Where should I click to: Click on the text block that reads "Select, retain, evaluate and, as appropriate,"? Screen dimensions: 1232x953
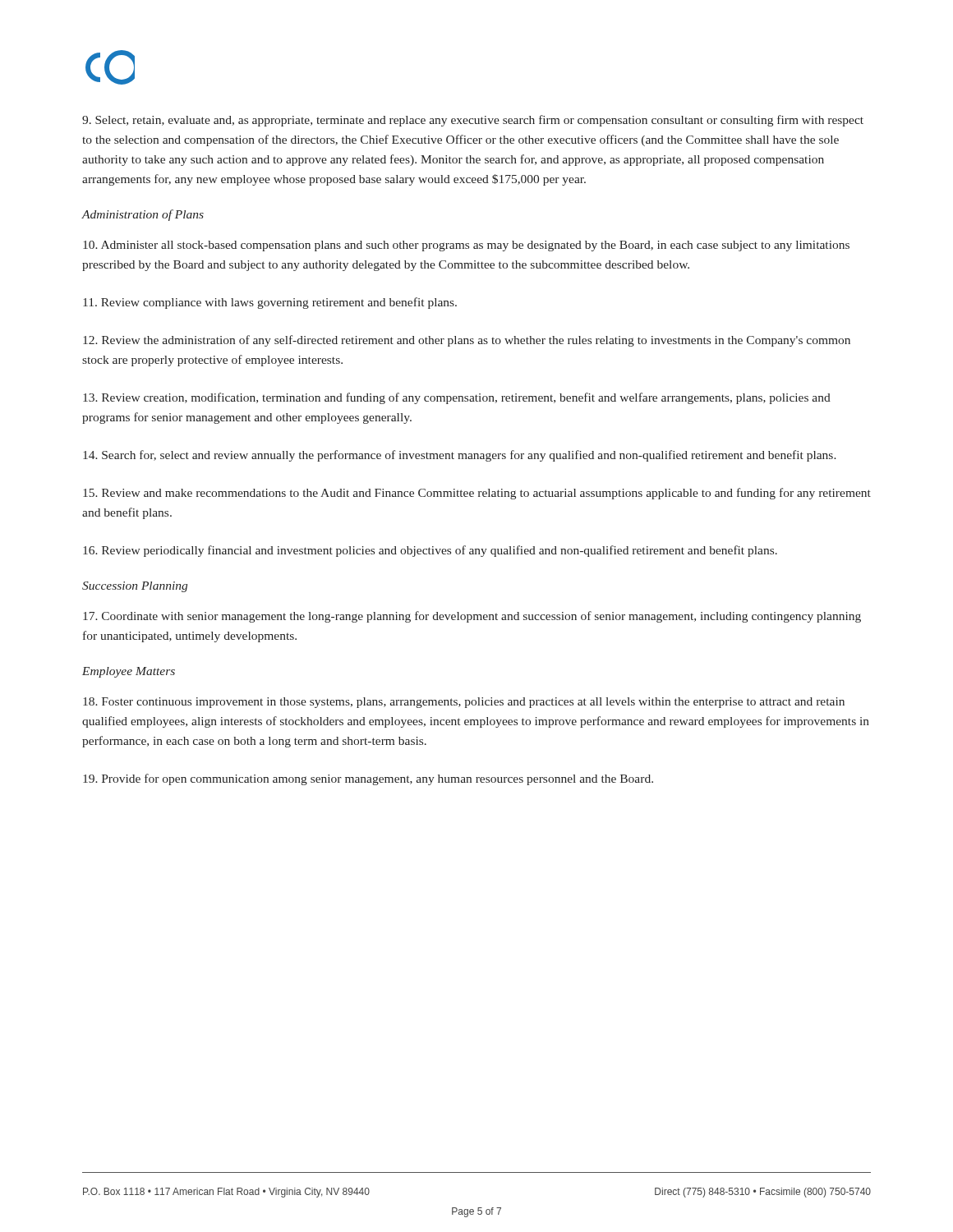[x=473, y=149]
